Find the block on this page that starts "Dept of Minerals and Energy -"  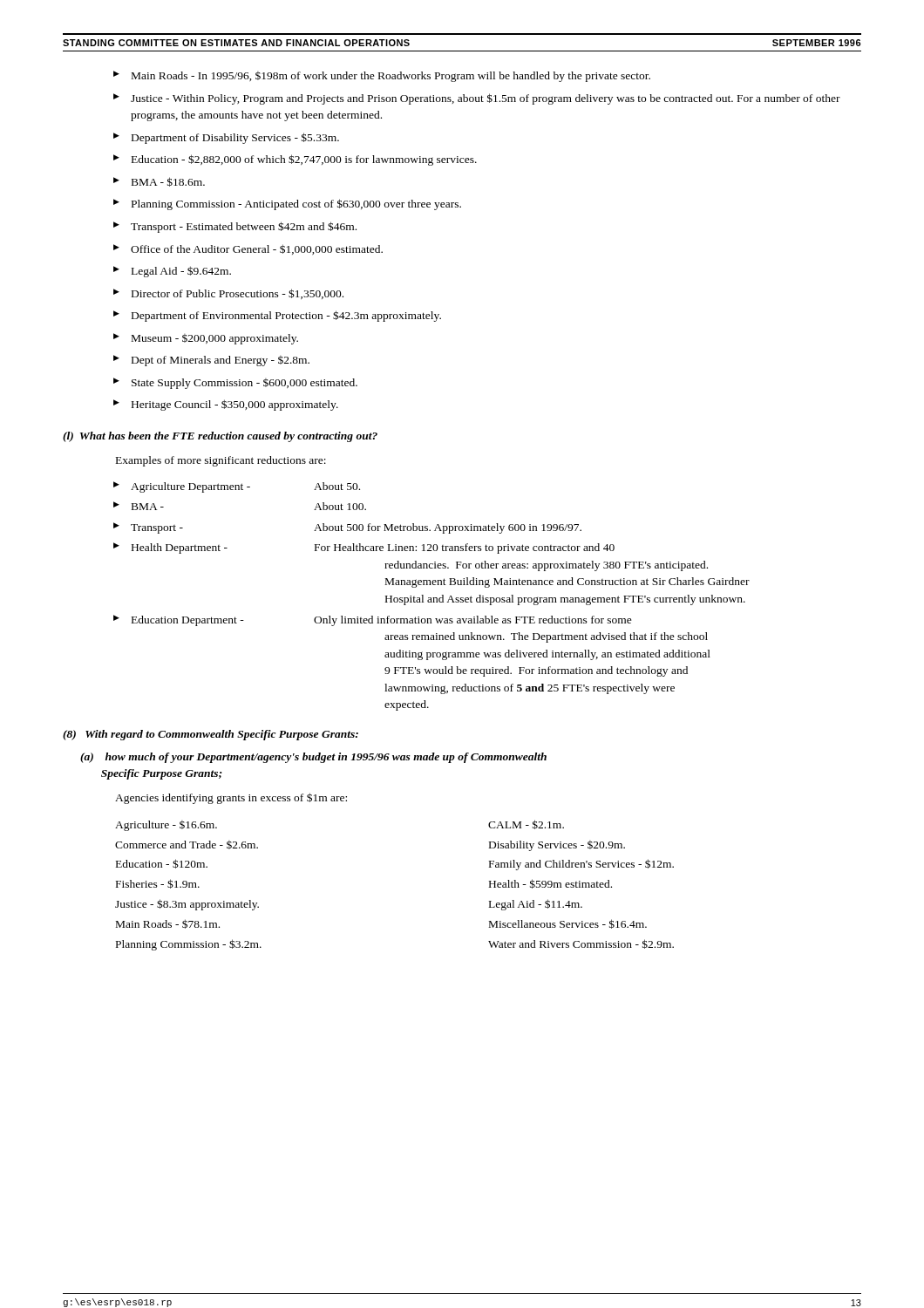[221, 360]
